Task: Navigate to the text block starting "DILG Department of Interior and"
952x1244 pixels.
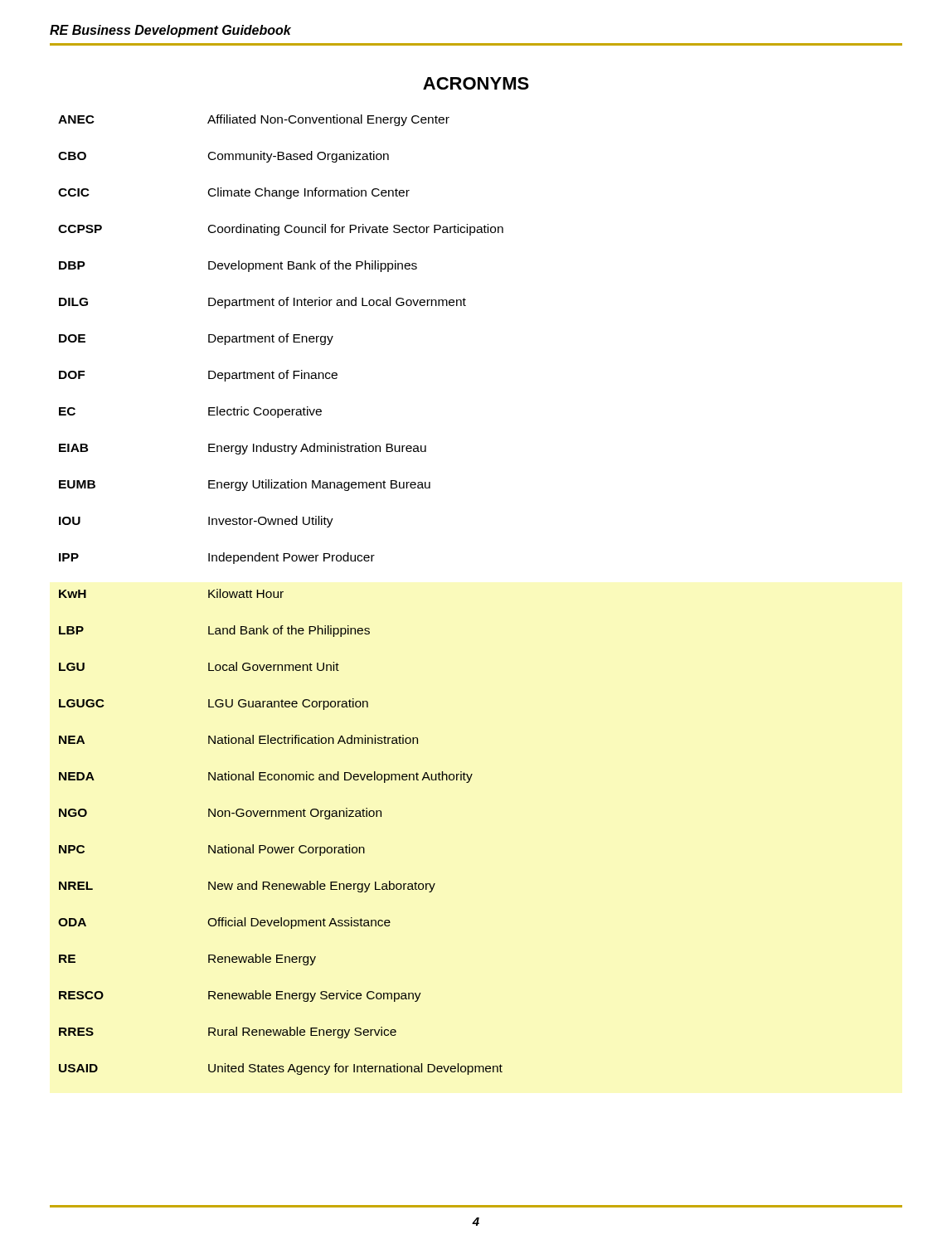Action: tap(476, 302)
